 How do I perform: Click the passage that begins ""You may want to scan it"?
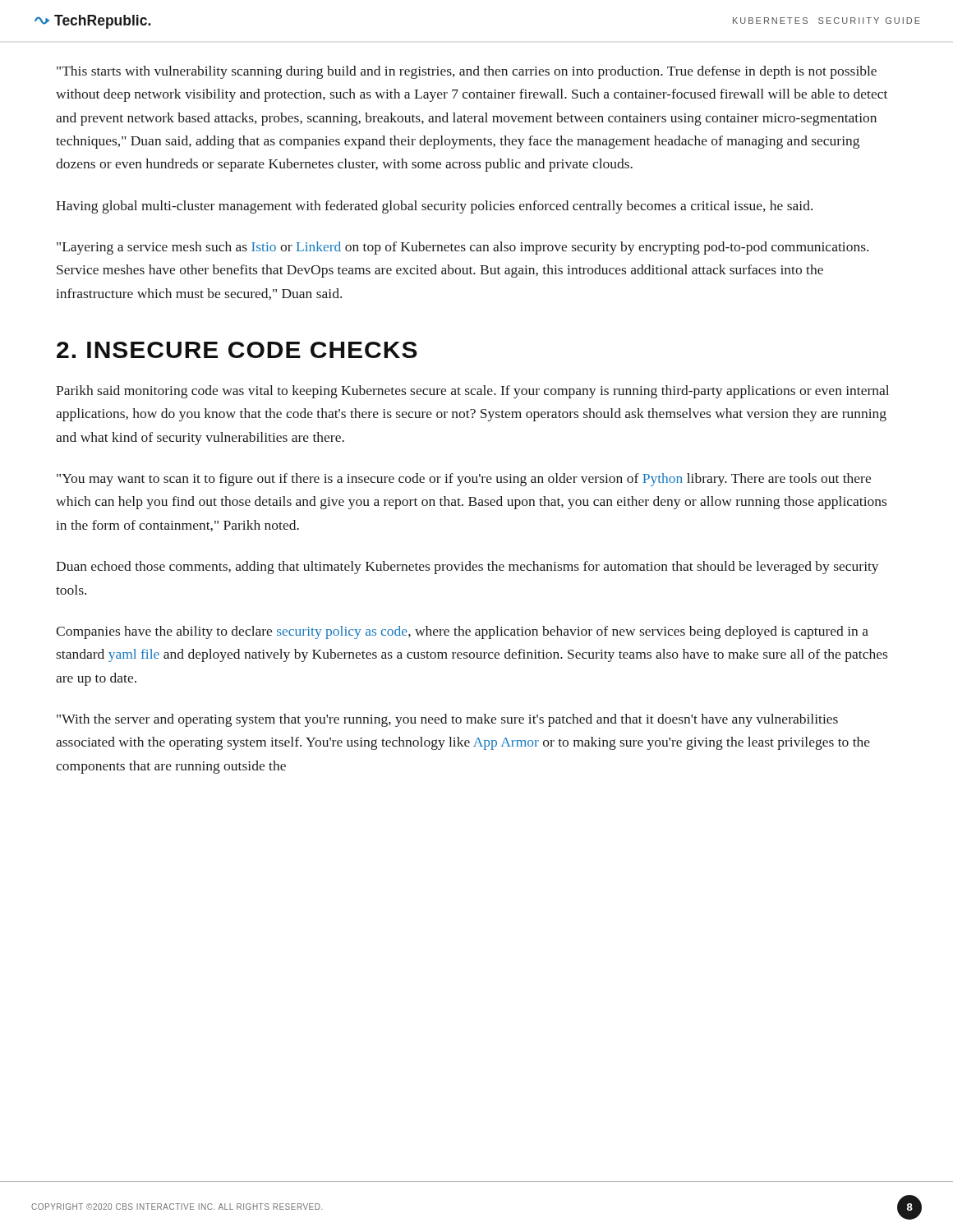[x=471, y=501]
